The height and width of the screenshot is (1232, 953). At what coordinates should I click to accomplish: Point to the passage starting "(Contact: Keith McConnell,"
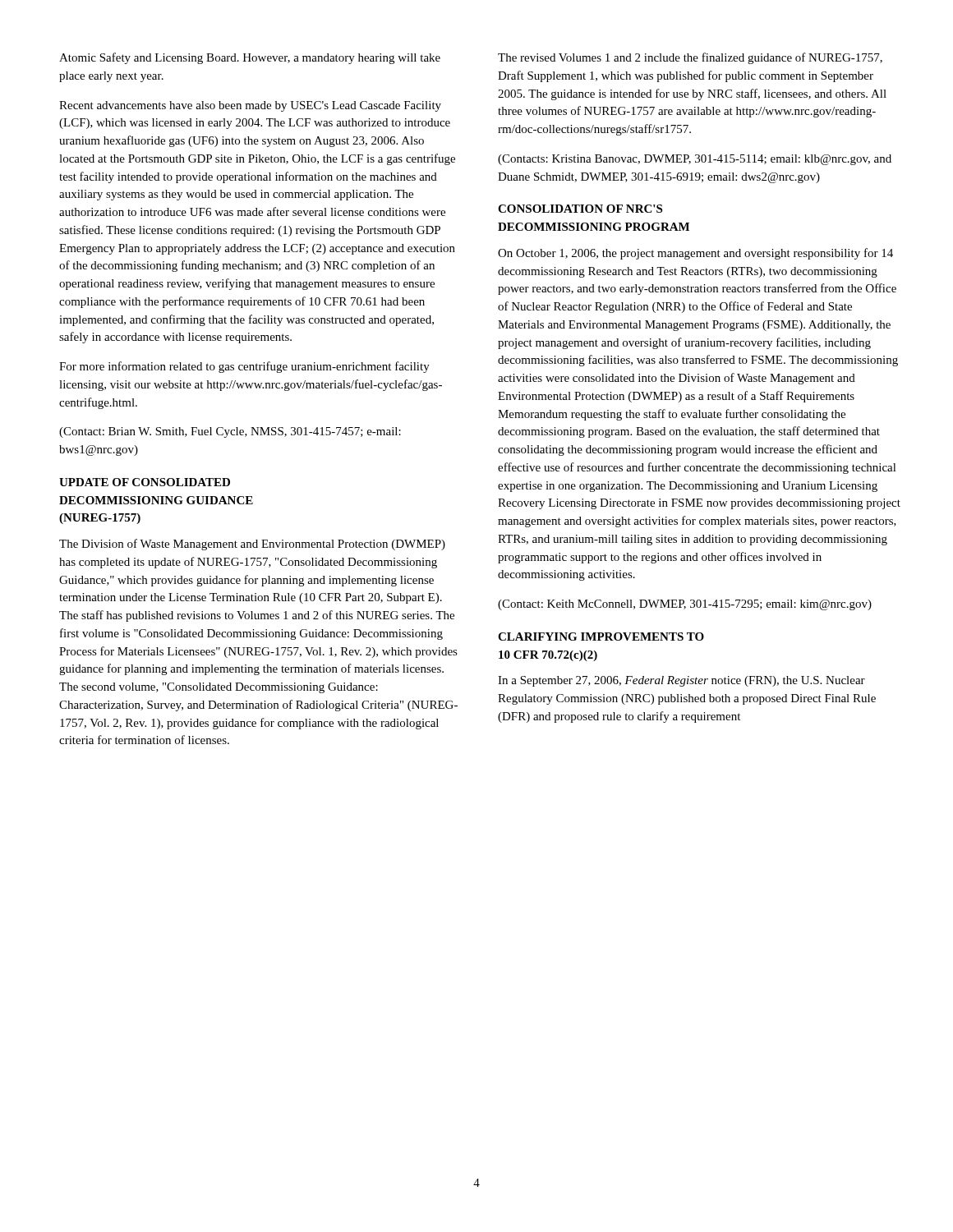[699, 604]
